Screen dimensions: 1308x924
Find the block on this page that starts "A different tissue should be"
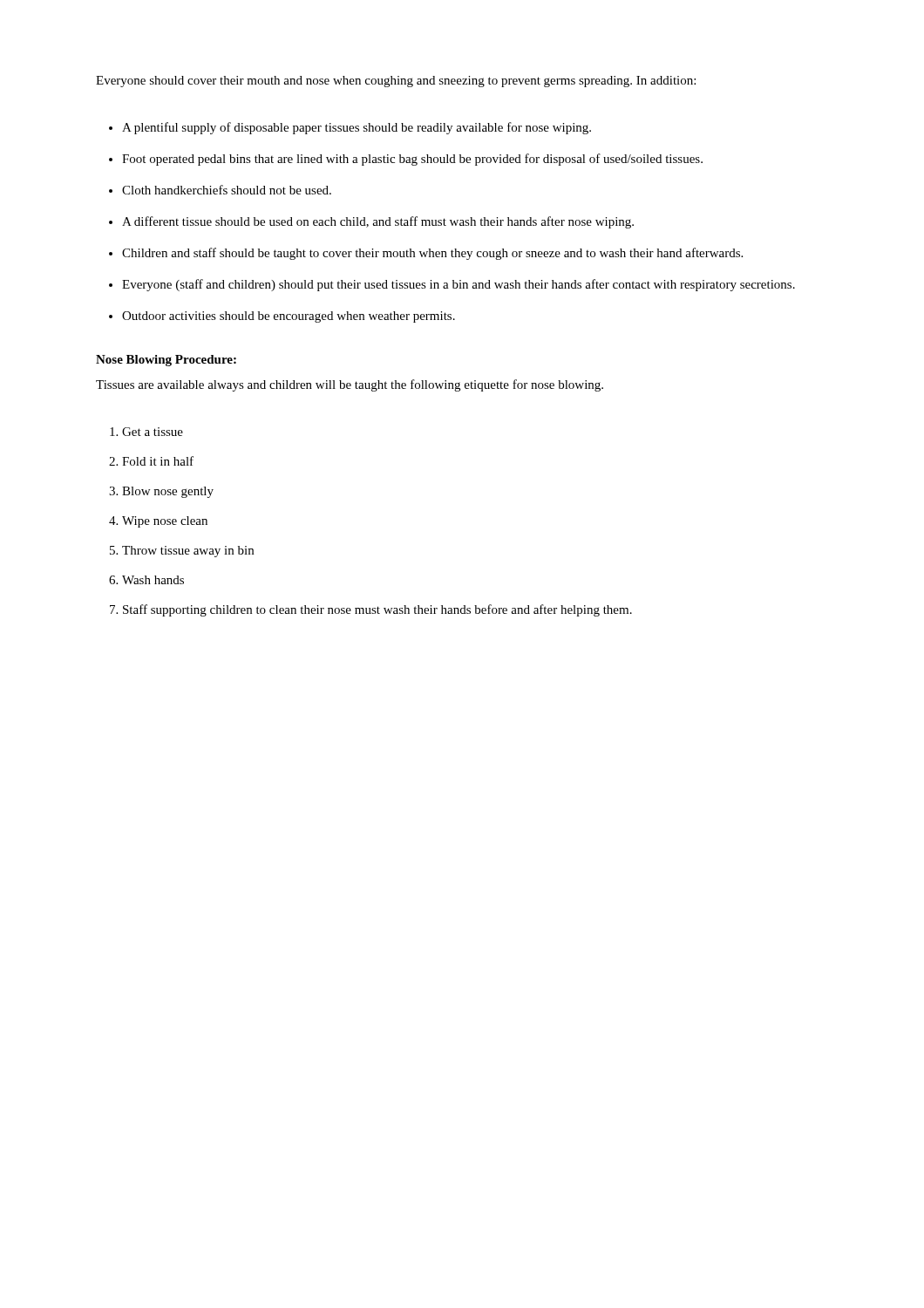point(475,221)
